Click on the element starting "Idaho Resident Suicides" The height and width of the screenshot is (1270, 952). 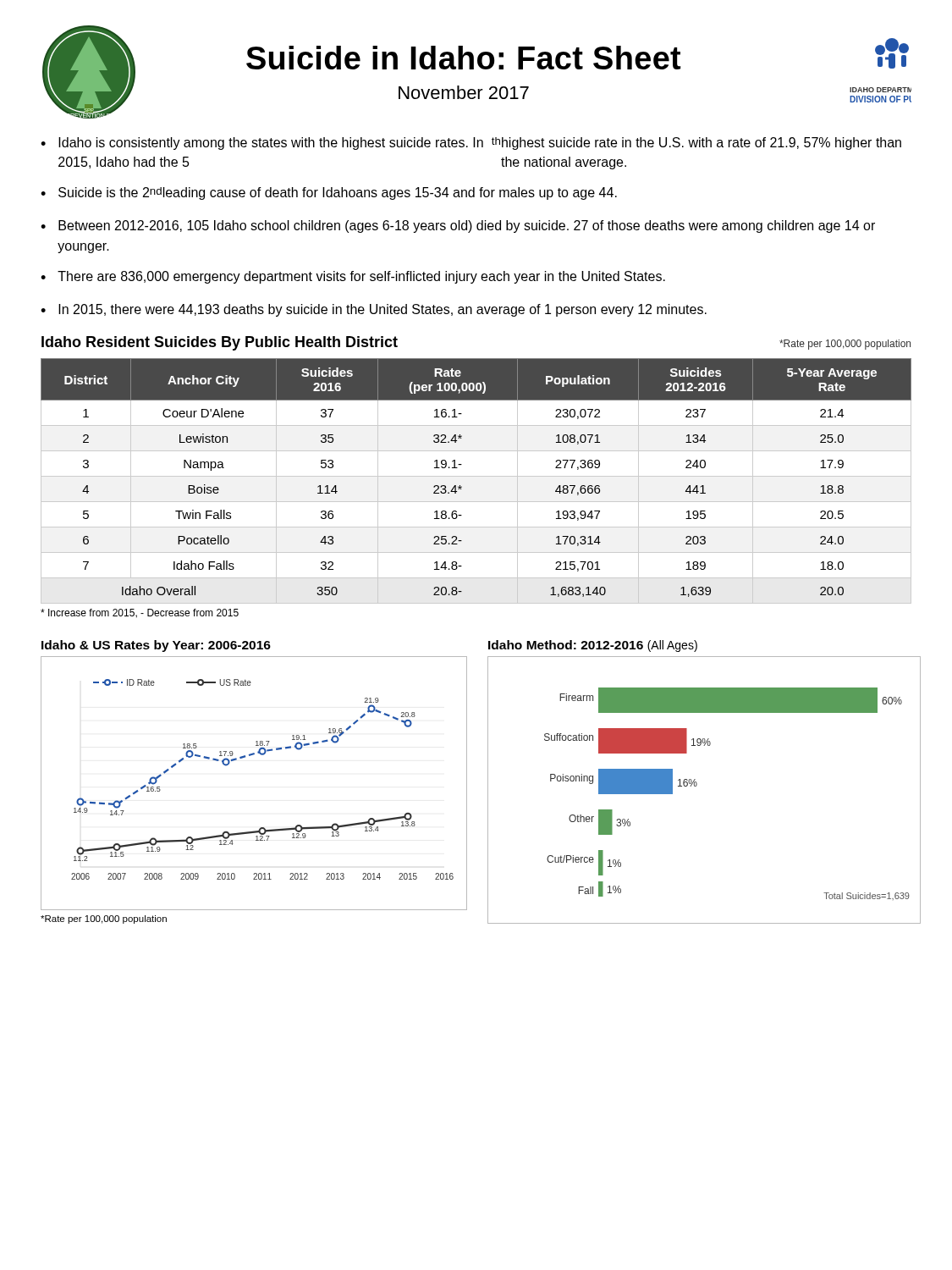[x=219, y=342]
